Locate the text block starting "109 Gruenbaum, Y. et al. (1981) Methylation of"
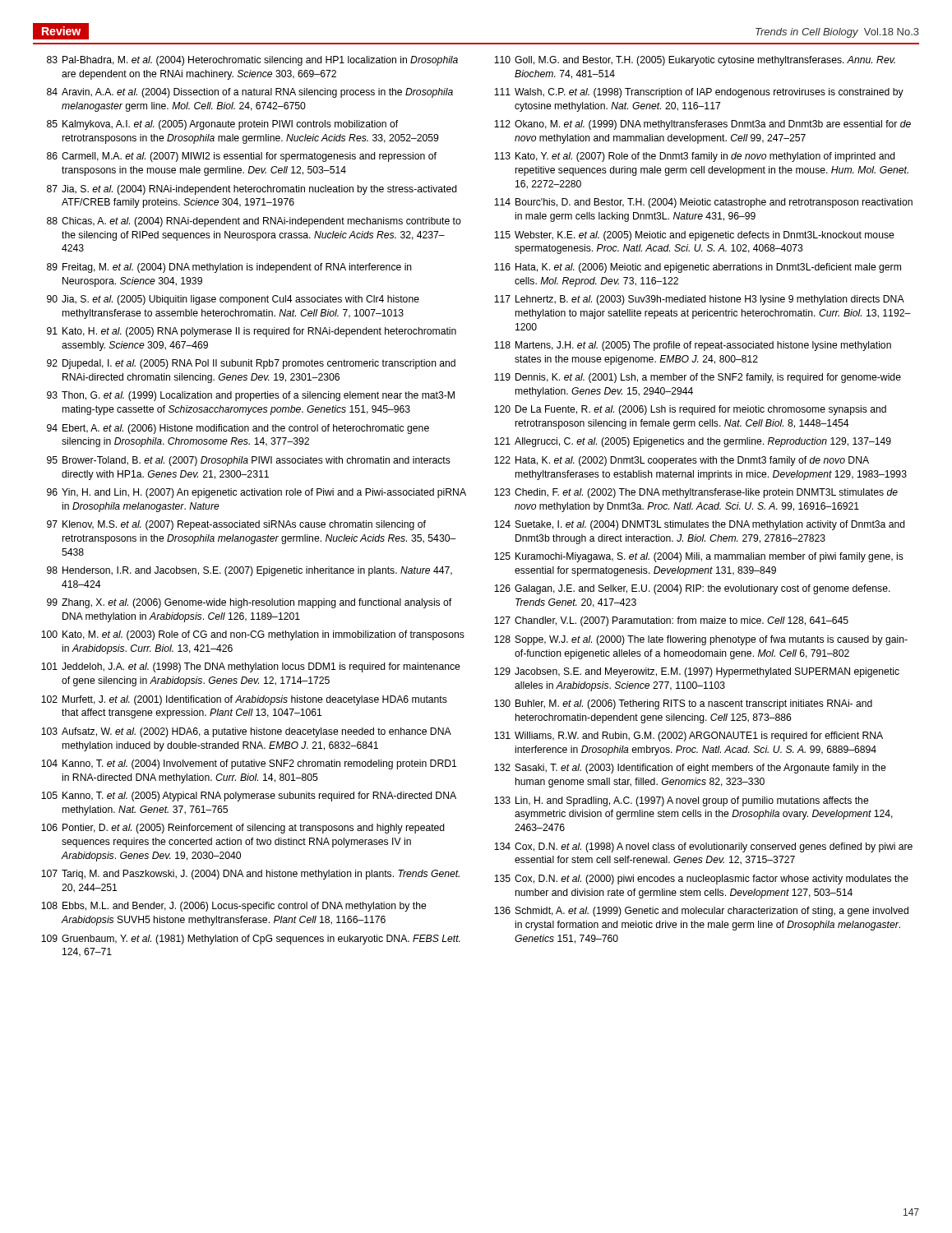The width and height of the screenshot is (952, 1233). pyautogui.click(x=249, y=946)
